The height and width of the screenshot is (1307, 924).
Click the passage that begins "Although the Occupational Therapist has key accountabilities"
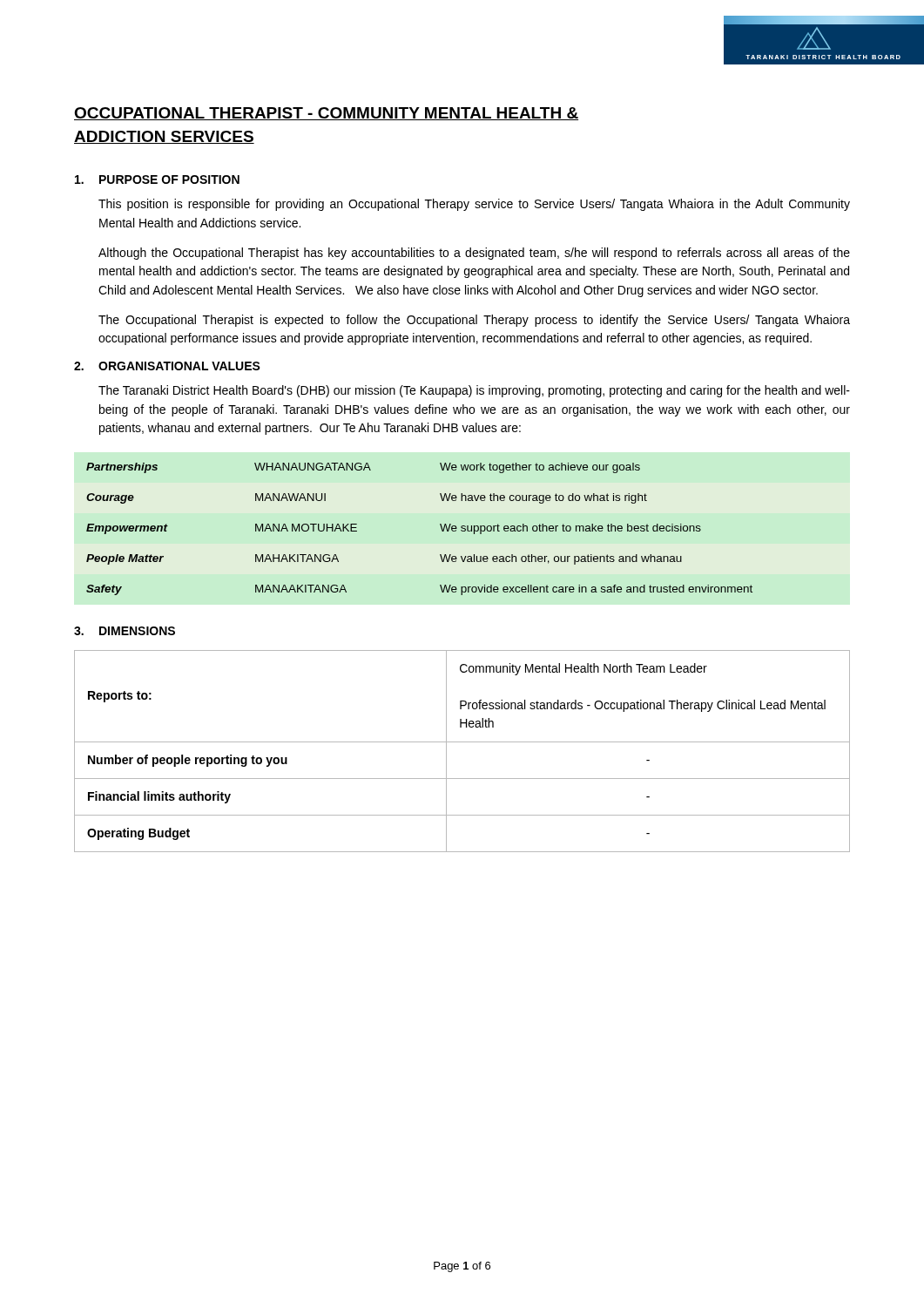[474, 271]
